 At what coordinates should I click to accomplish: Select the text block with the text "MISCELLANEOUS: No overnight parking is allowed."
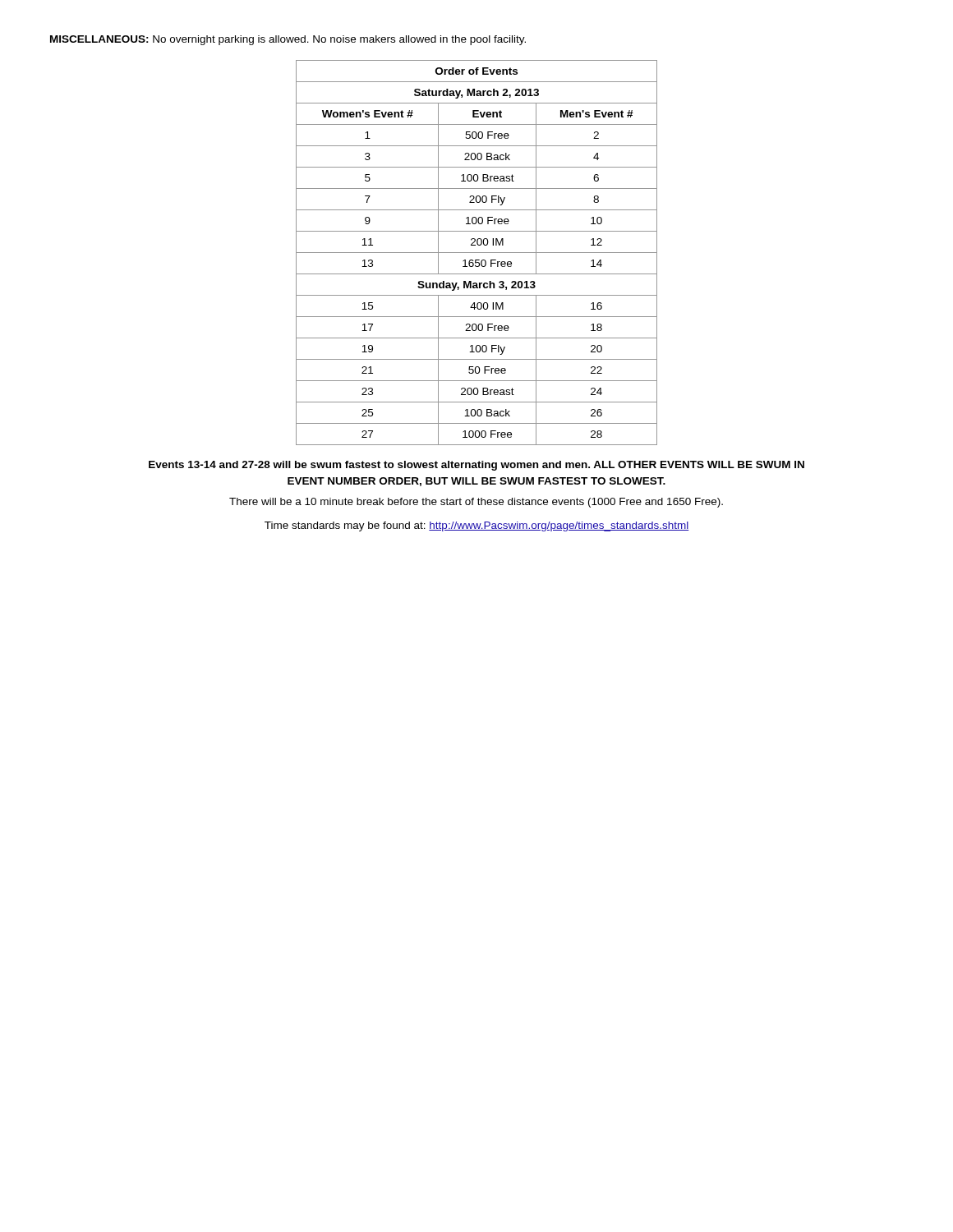pos(288,39)
